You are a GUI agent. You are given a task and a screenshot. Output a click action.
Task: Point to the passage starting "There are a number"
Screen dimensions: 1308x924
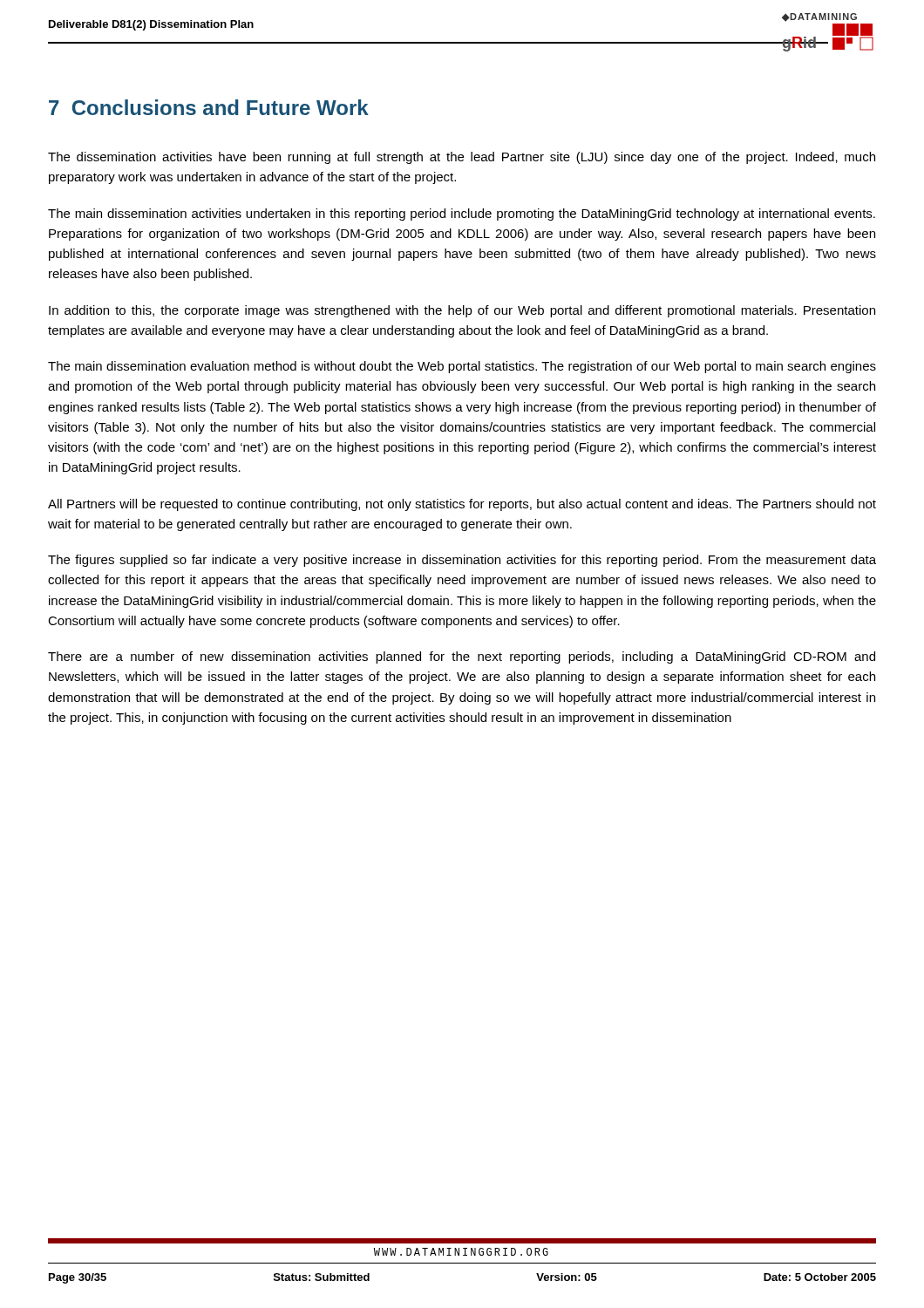[x=462, y=687]
